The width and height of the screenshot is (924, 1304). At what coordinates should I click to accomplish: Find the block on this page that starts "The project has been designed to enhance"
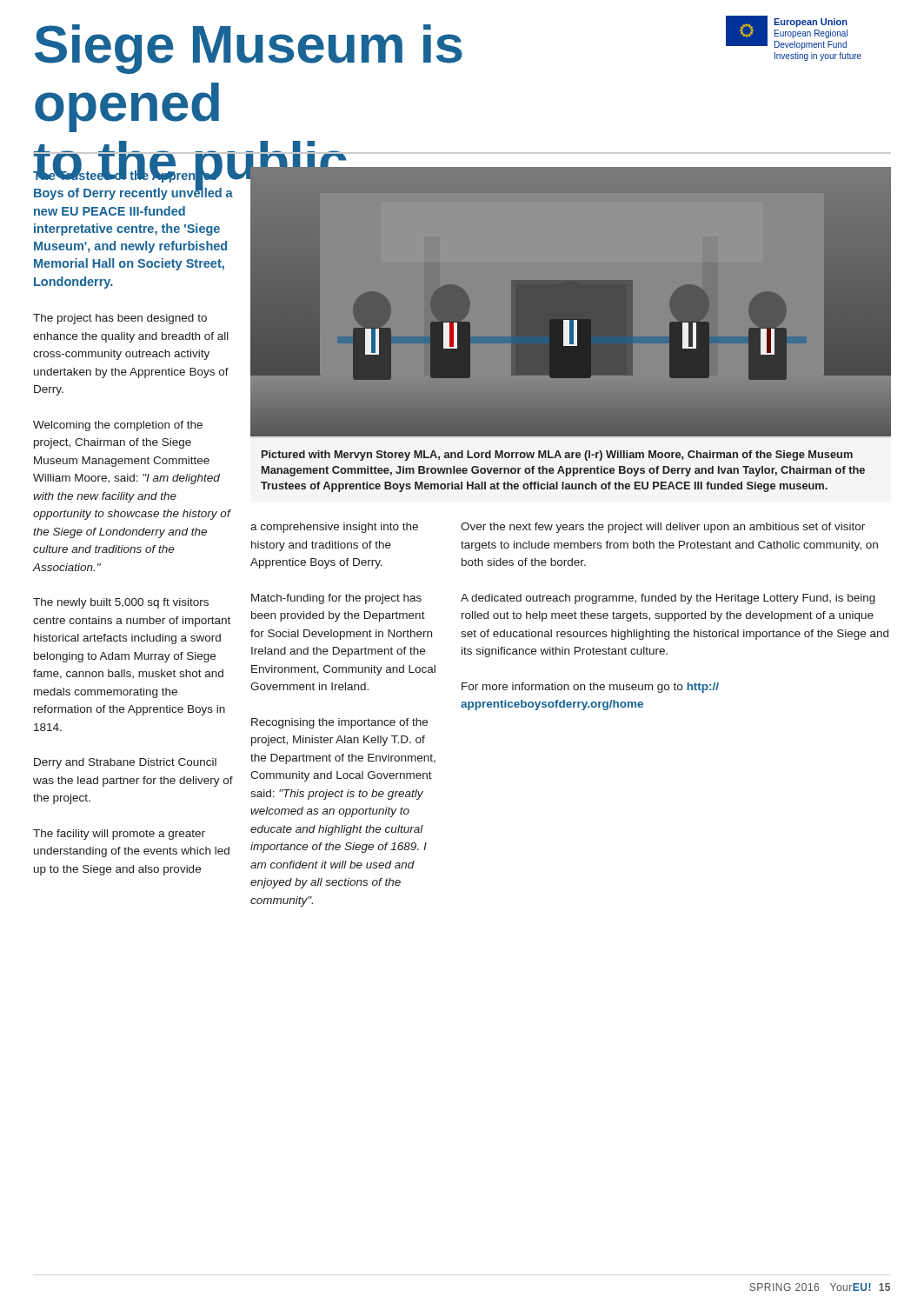tap(131, 353)
